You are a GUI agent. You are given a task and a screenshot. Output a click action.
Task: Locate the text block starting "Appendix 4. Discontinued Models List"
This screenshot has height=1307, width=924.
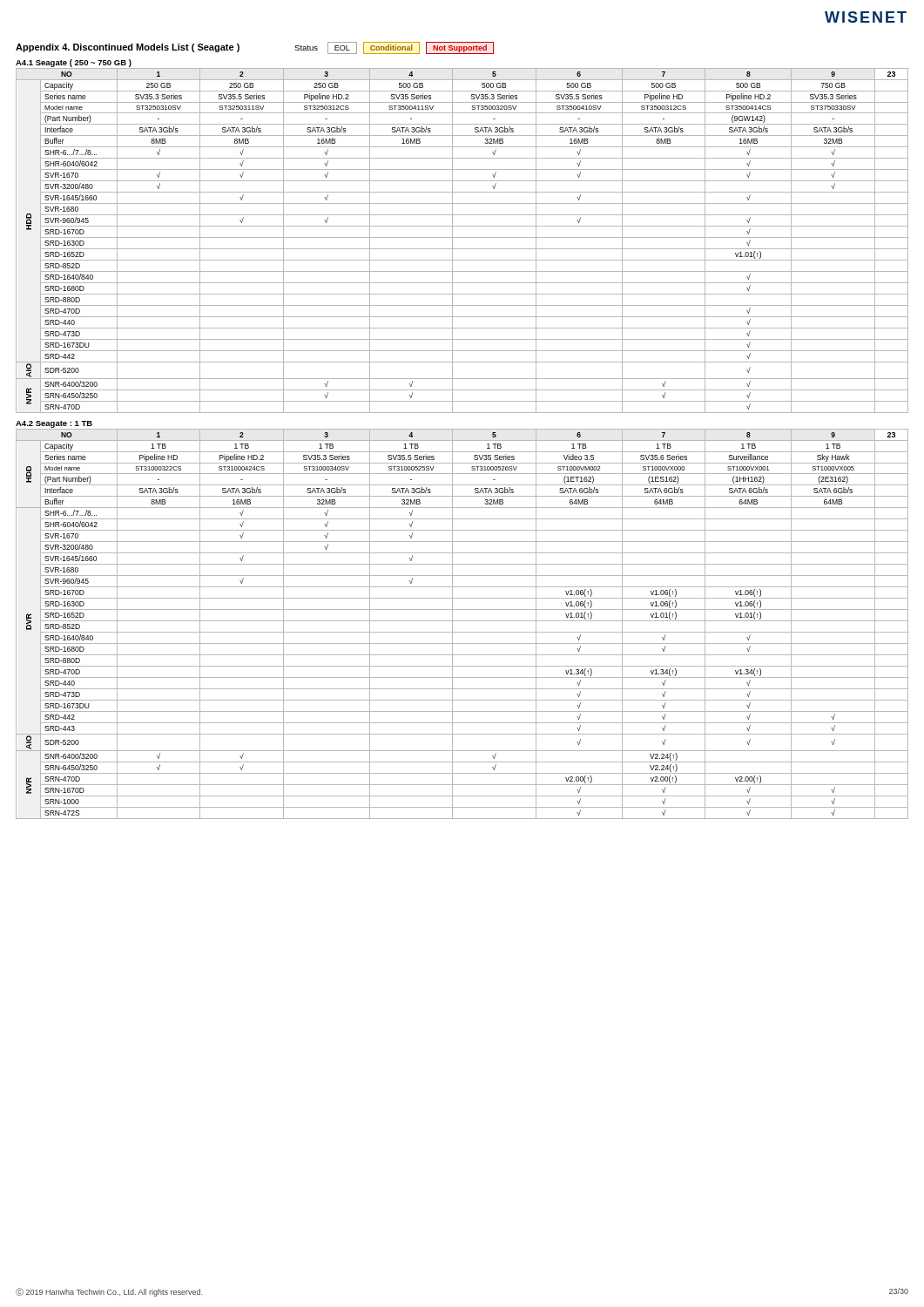(125, 47)
